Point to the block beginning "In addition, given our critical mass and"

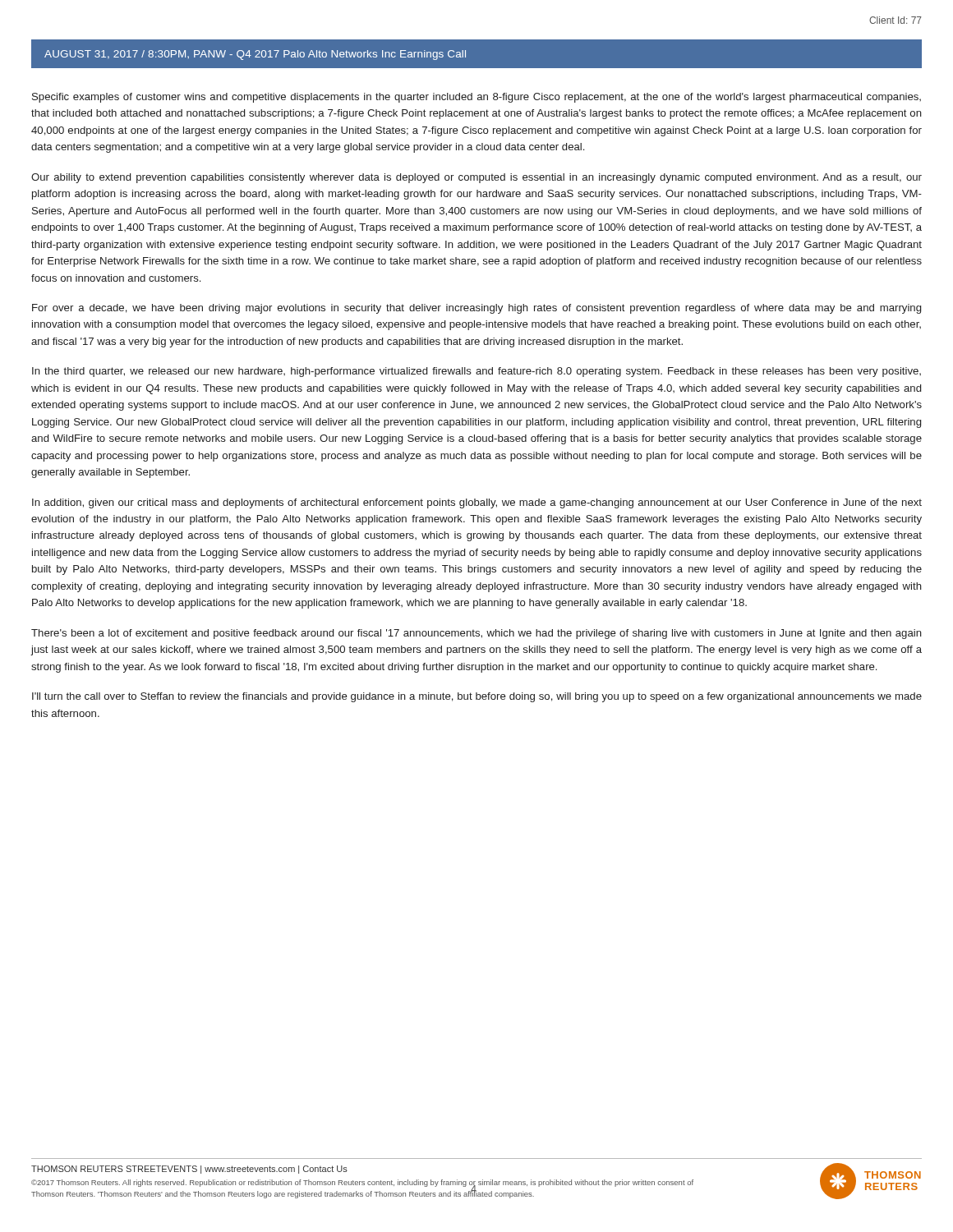tap(476, 553)
